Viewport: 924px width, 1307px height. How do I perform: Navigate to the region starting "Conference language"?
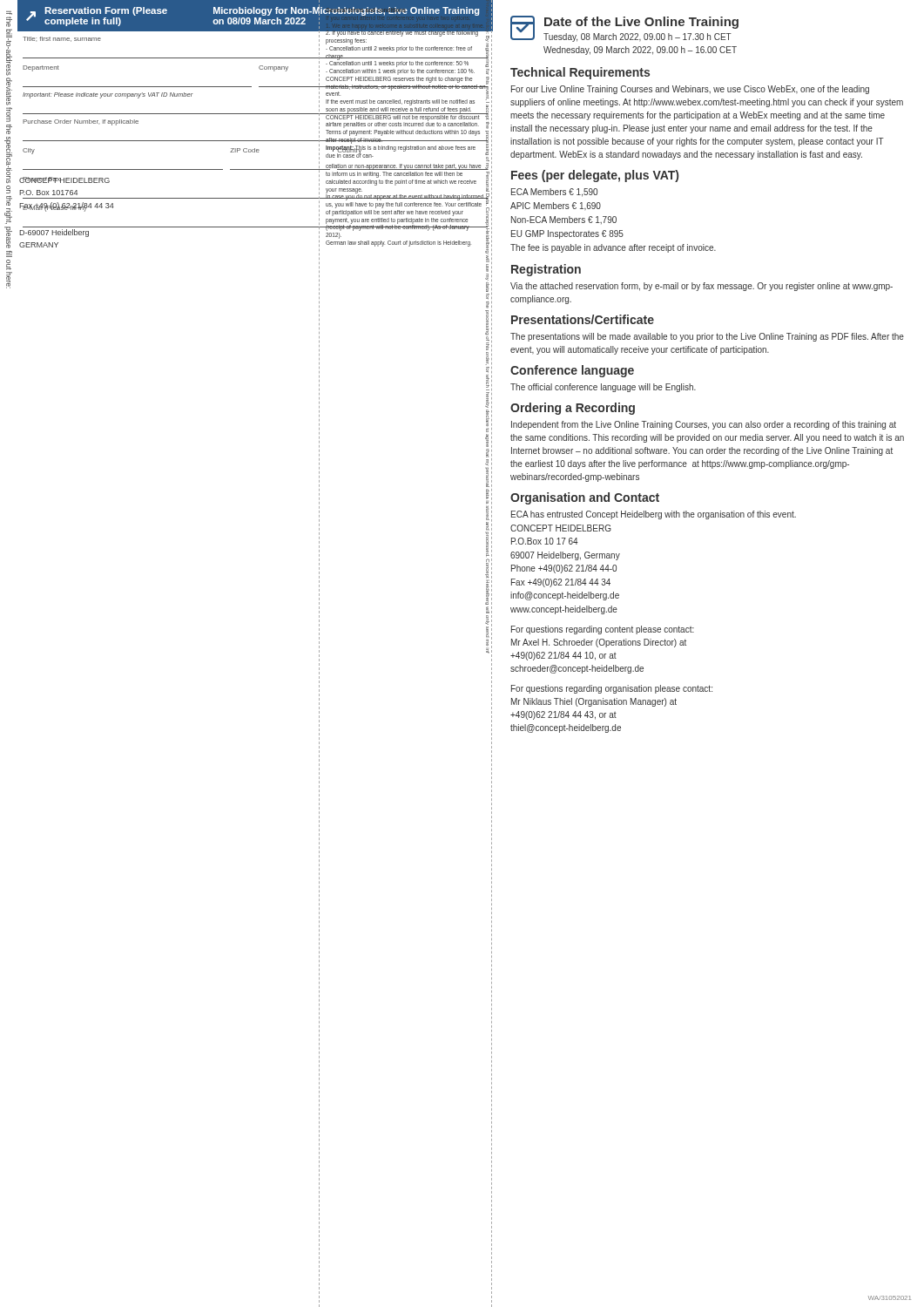point(572,370)
